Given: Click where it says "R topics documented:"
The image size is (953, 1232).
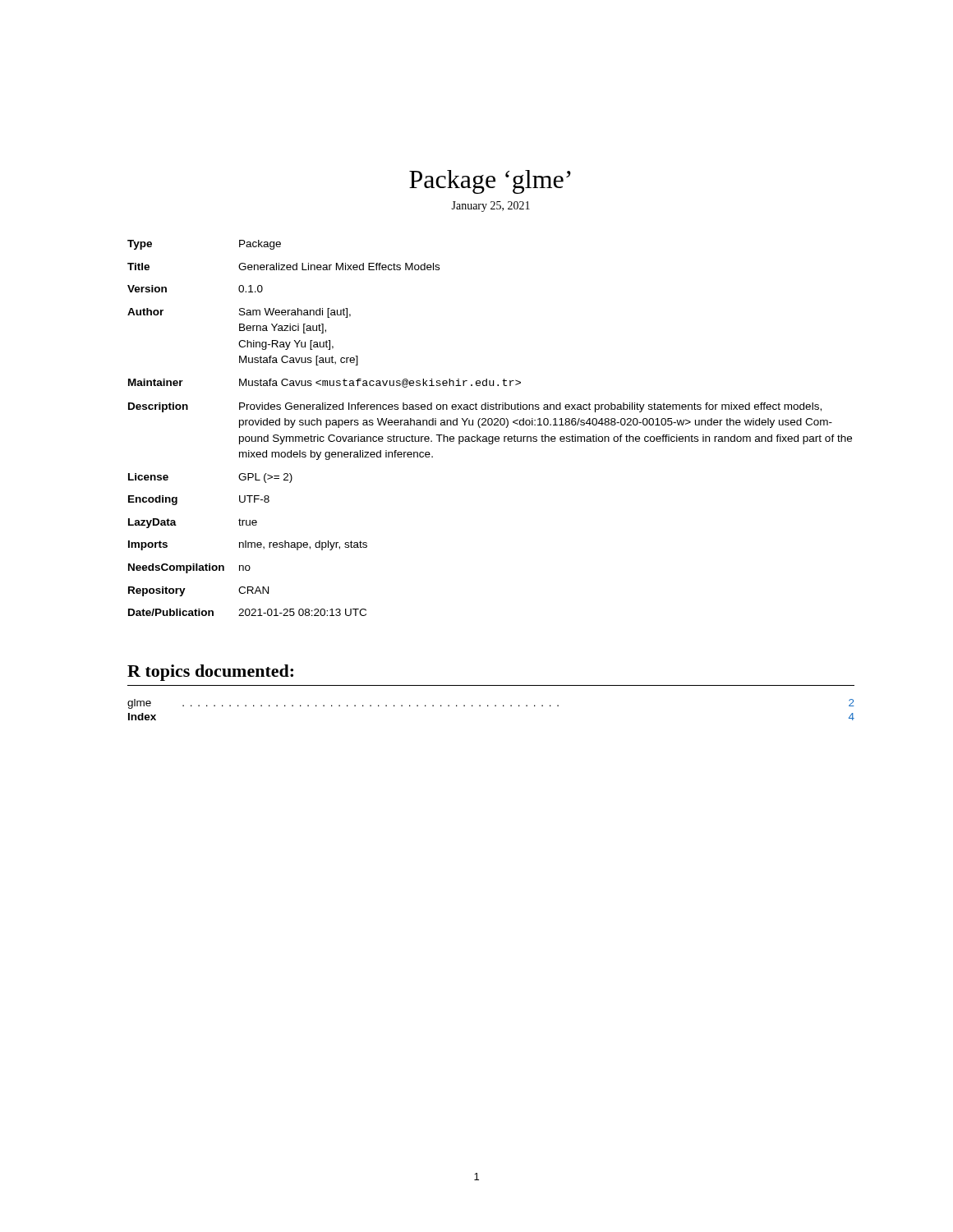Looking at the screenshot, I should (491, 673).
